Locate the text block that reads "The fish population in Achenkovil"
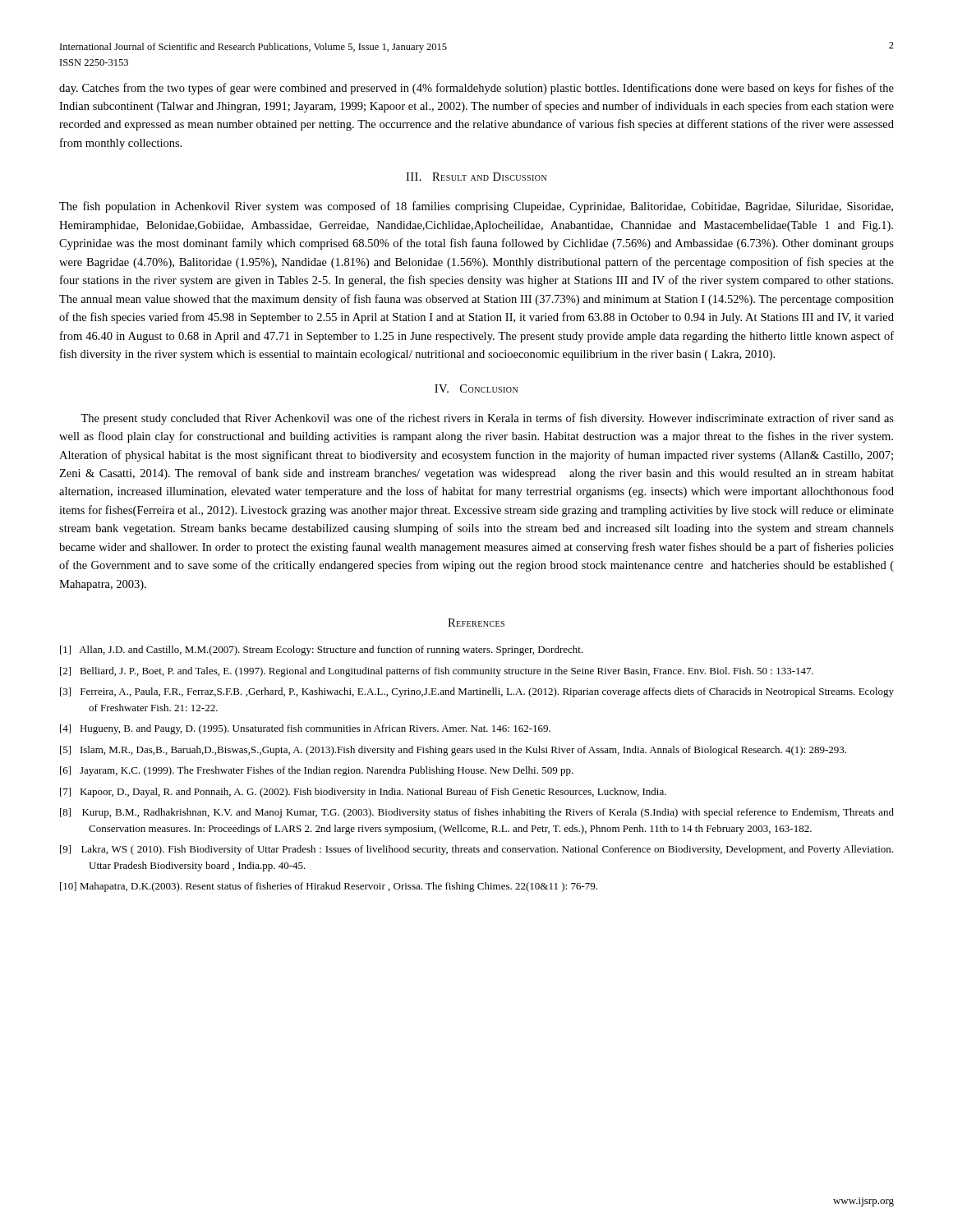953x1232 pixels. (476, 280)
